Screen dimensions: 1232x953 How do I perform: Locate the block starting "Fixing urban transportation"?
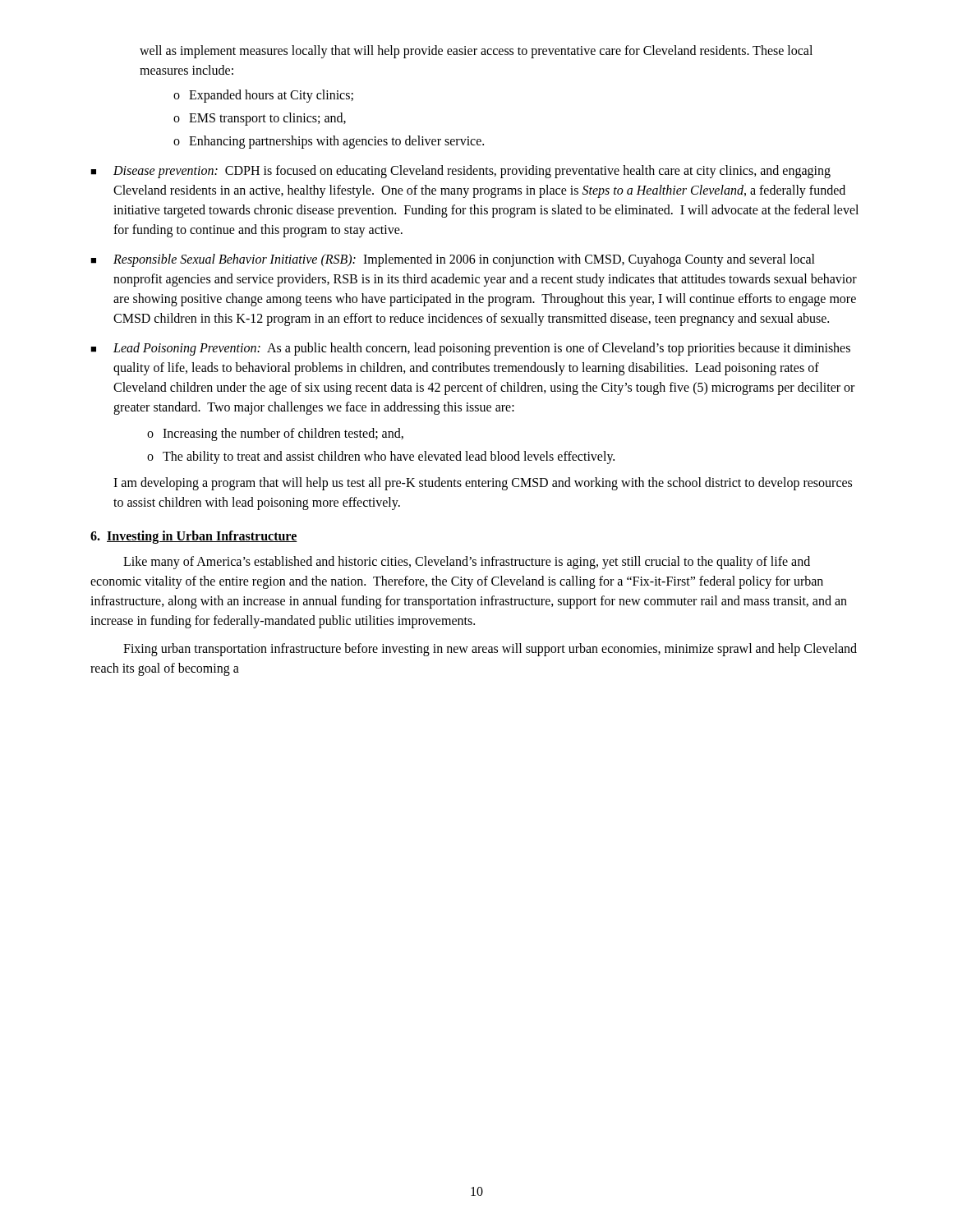[474, 658]
